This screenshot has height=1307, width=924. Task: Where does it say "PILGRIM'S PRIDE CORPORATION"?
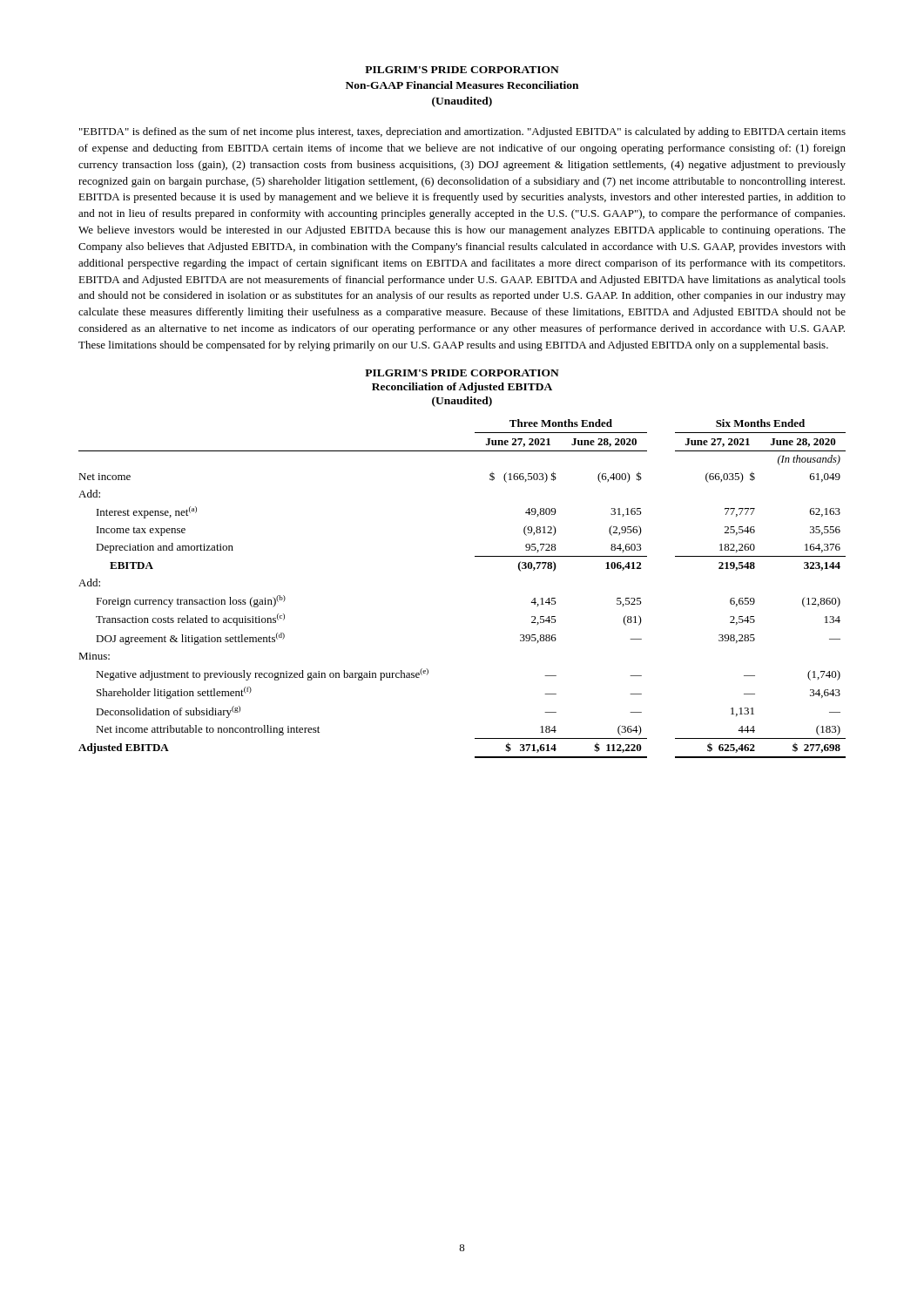point(462,70)
